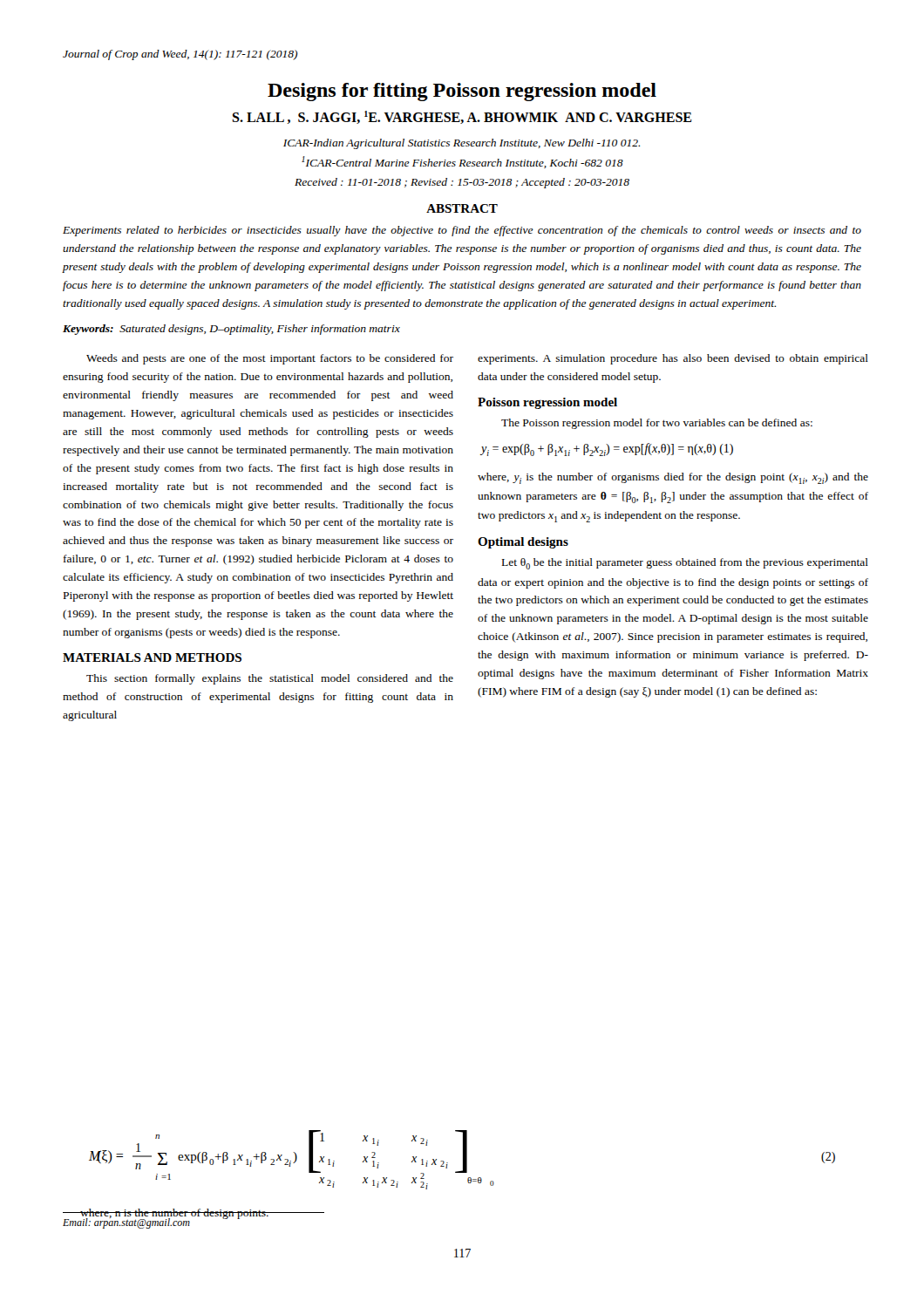Image resolution: width=924 pixels, height=1308 pixels.
Task: Point to the passage starting "M (ξ) ="
Action: point(471,1156)
